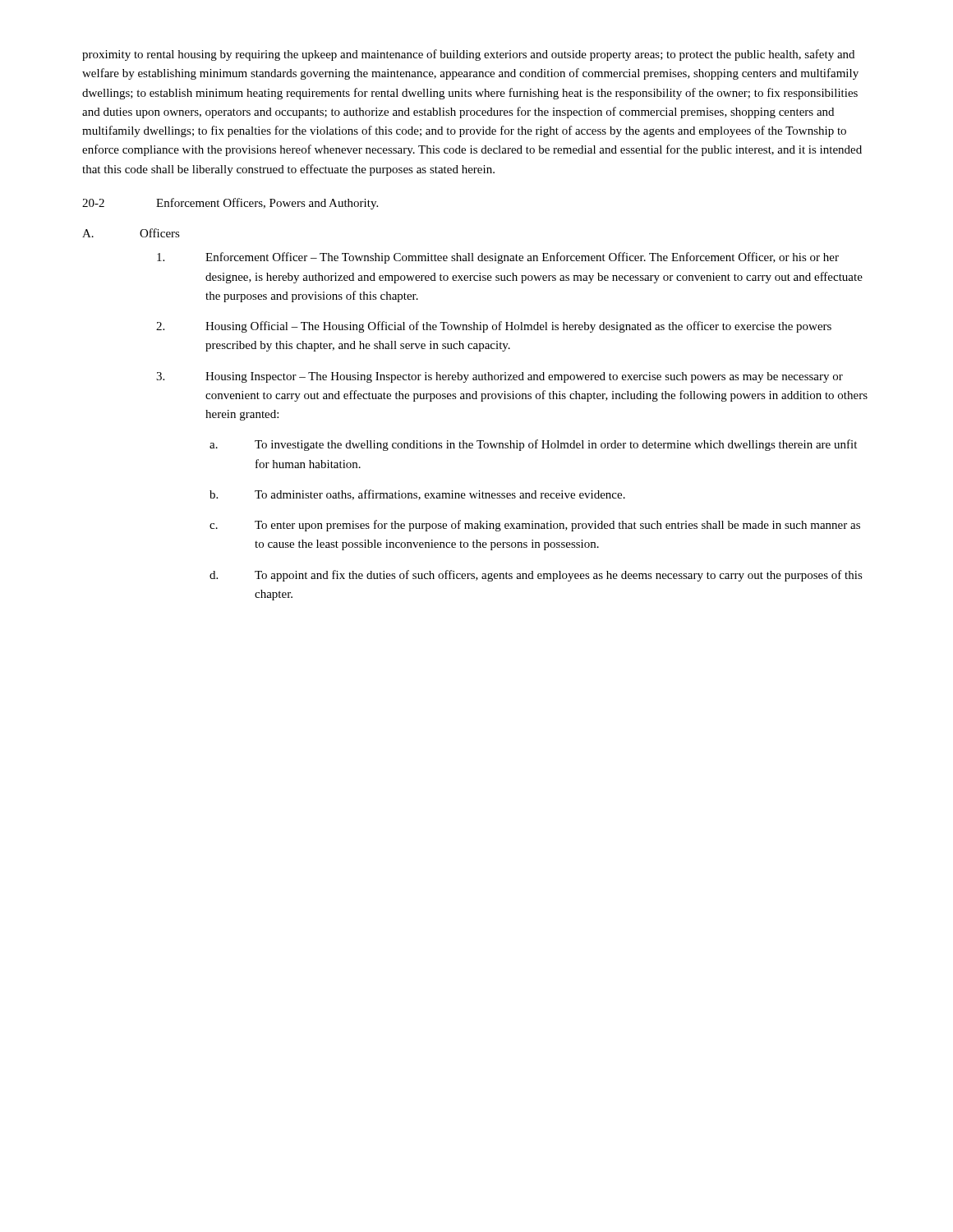Find the block starting "Enforcement Officer –"
Viewport: 953px width, 1232px height.
[513, 277]
